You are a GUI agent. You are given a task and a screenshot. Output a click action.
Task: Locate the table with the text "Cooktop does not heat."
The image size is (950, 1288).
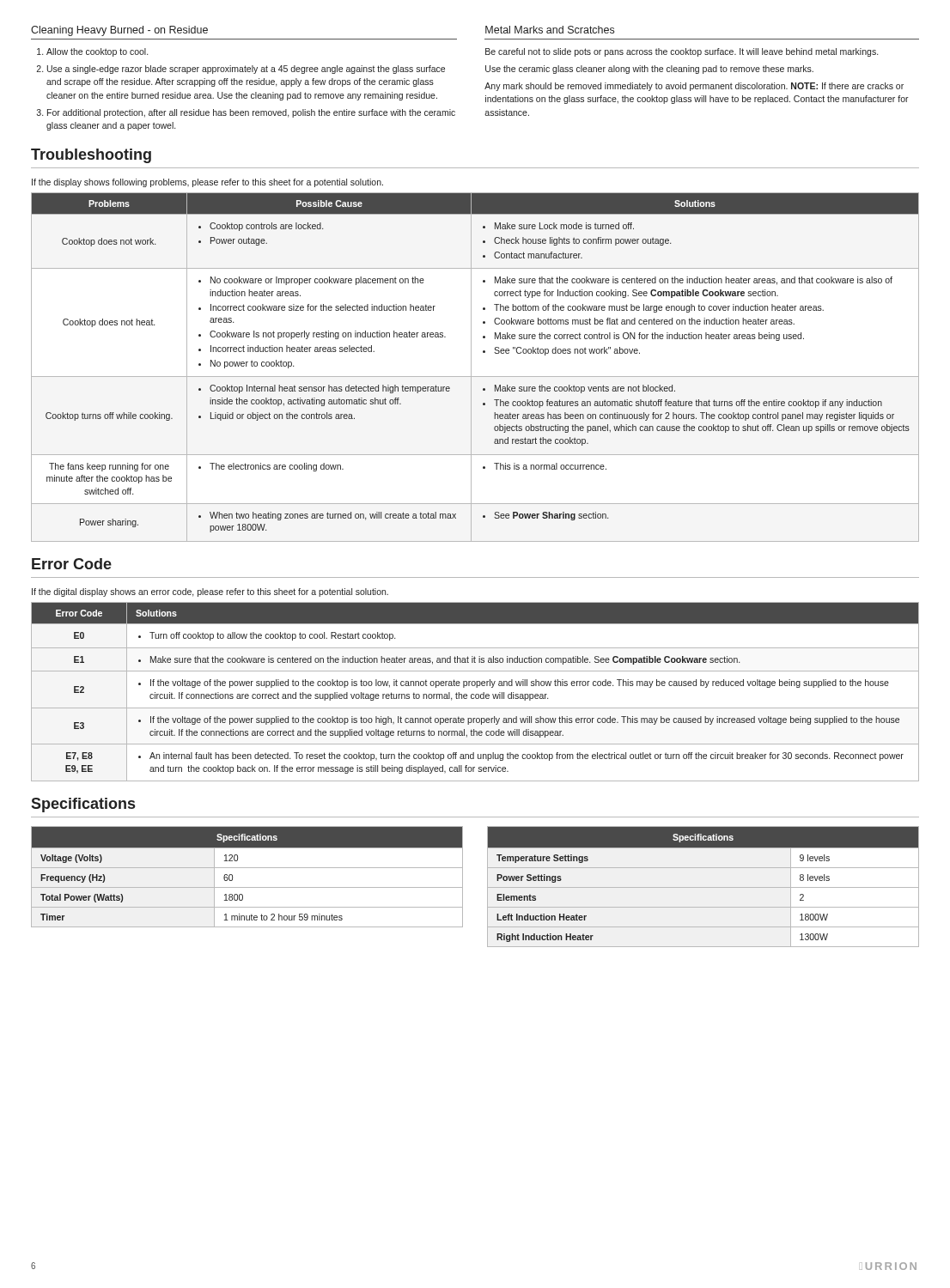(x=475, y=367)
